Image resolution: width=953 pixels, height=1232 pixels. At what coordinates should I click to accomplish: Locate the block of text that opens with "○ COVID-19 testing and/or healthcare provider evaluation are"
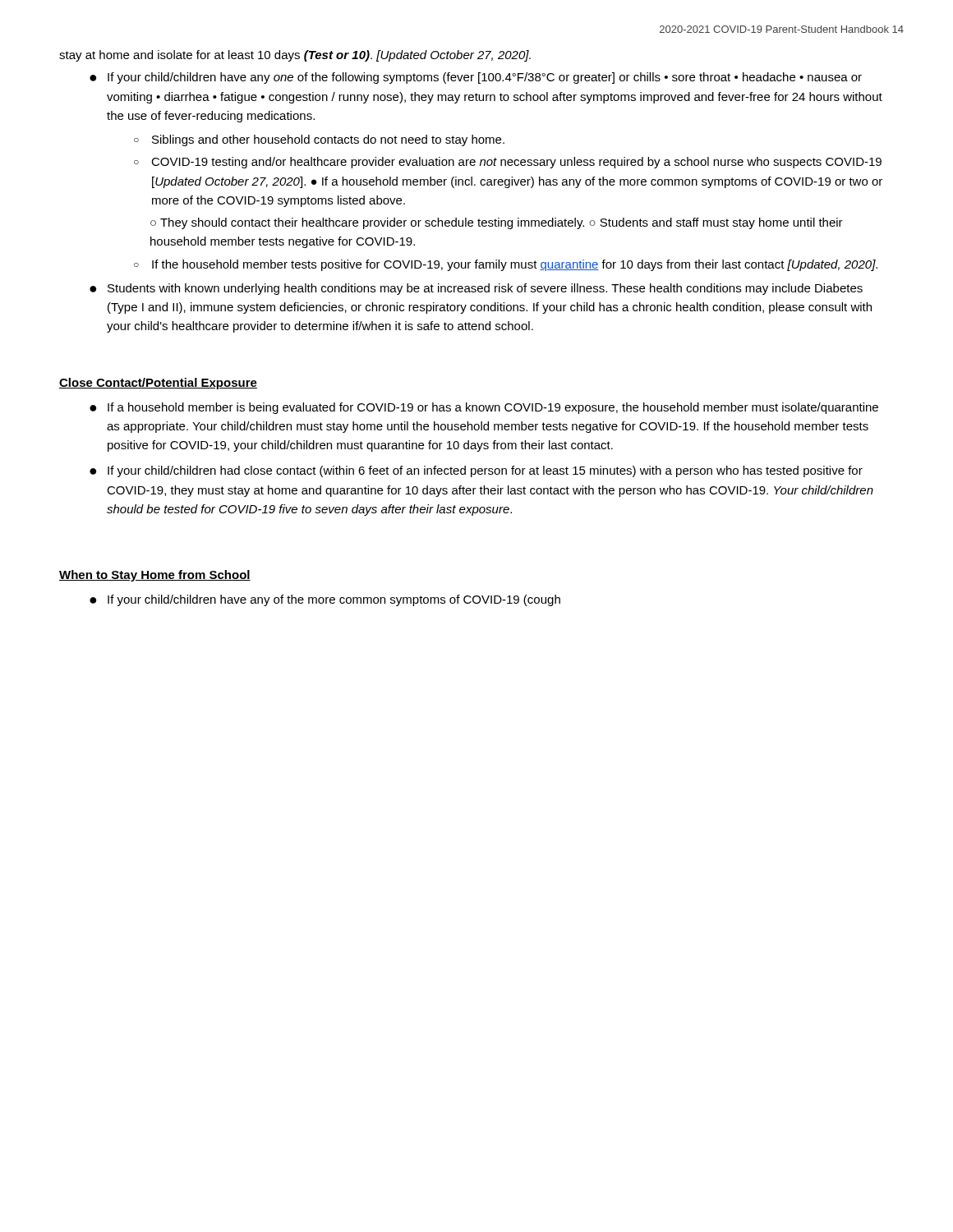pyautogui.click(x=513, y=181)
